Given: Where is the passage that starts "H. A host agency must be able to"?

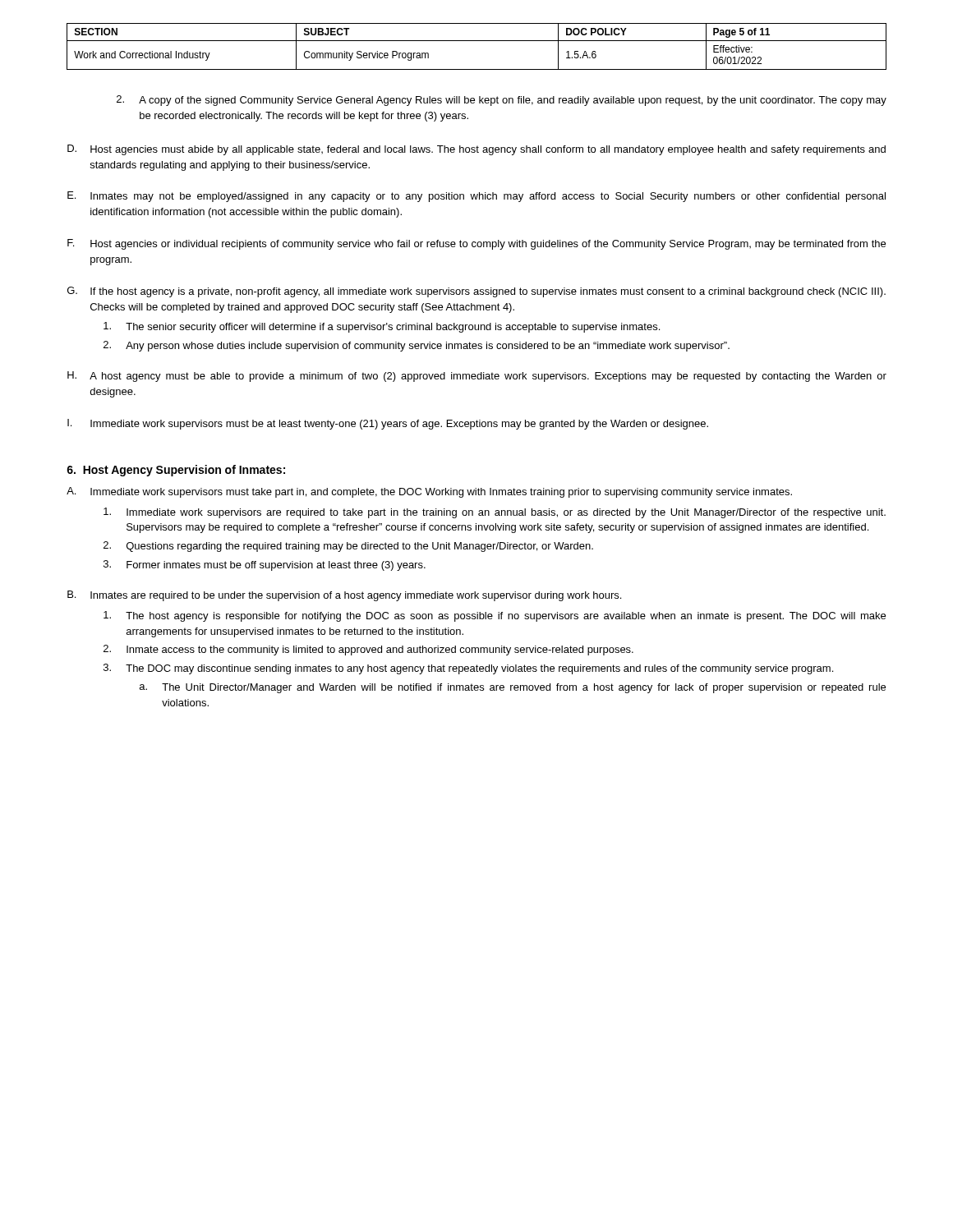Looking at the screenshot, I should (476, 384).
